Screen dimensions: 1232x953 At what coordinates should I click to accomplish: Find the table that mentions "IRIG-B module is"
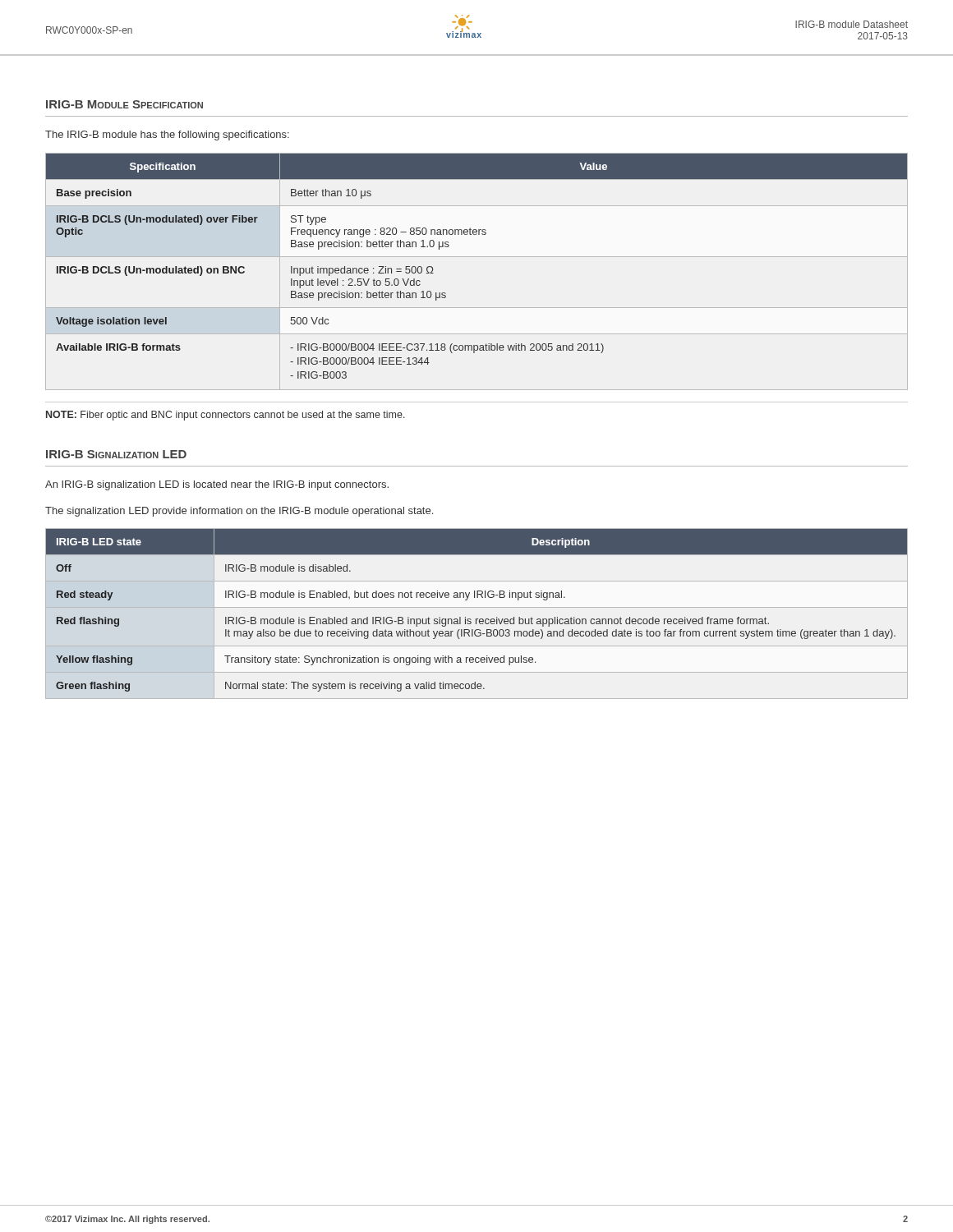476,614
